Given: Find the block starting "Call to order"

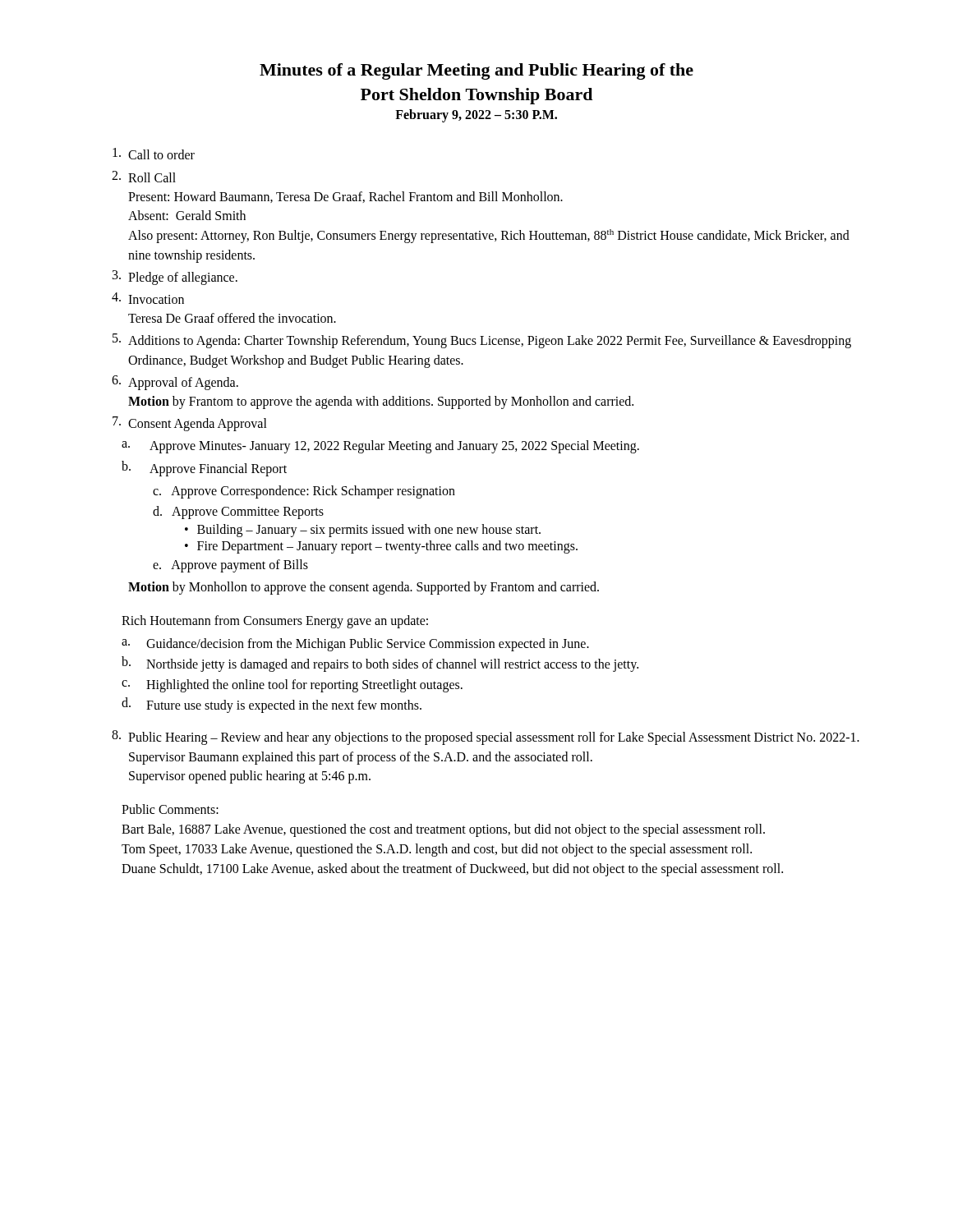Looking at the screenshot, I should pyautogui.click(x=154, y=154).
